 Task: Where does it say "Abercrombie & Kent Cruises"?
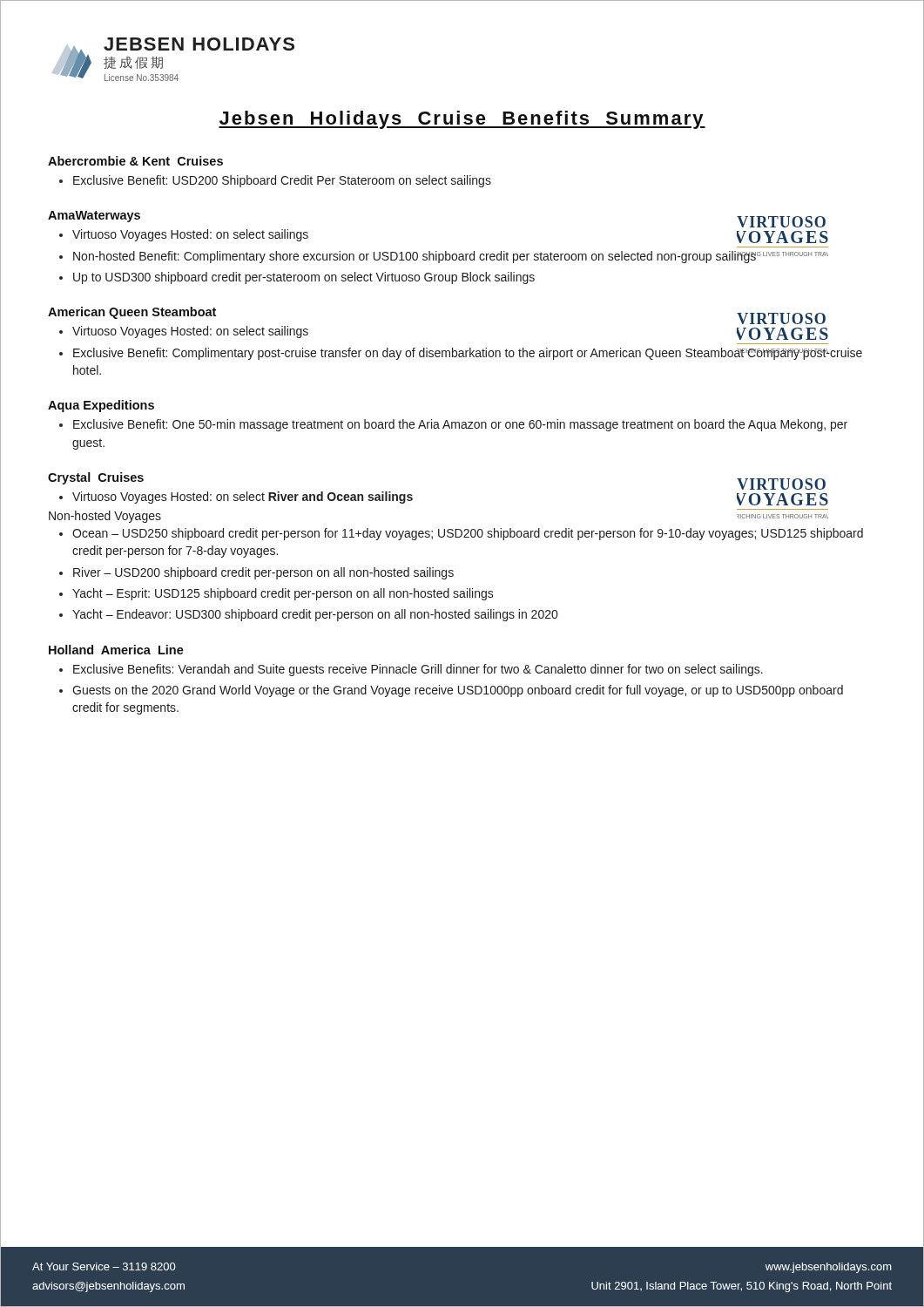(x=136, y=161)
